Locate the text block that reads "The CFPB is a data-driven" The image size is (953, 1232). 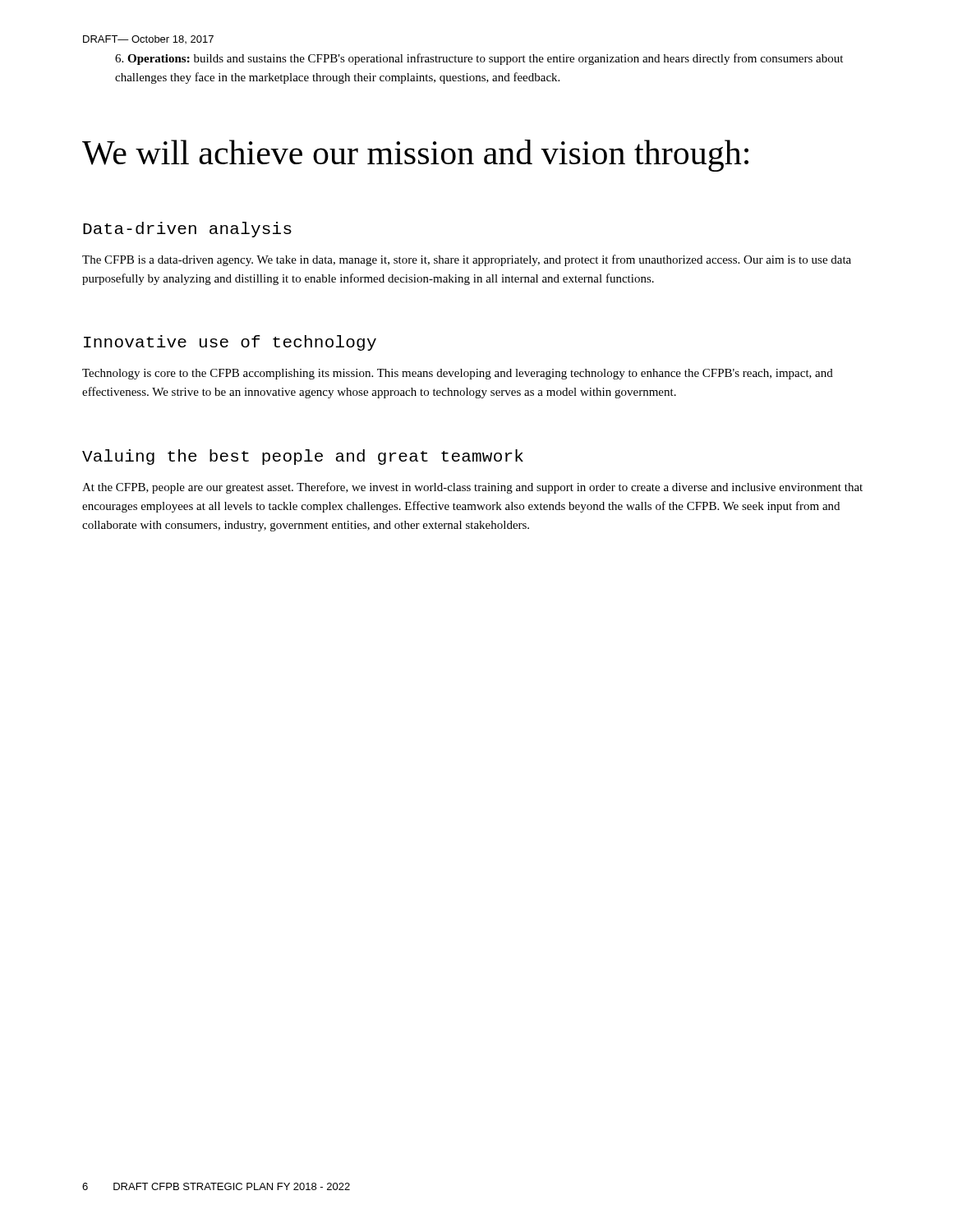tap(467, 269)
